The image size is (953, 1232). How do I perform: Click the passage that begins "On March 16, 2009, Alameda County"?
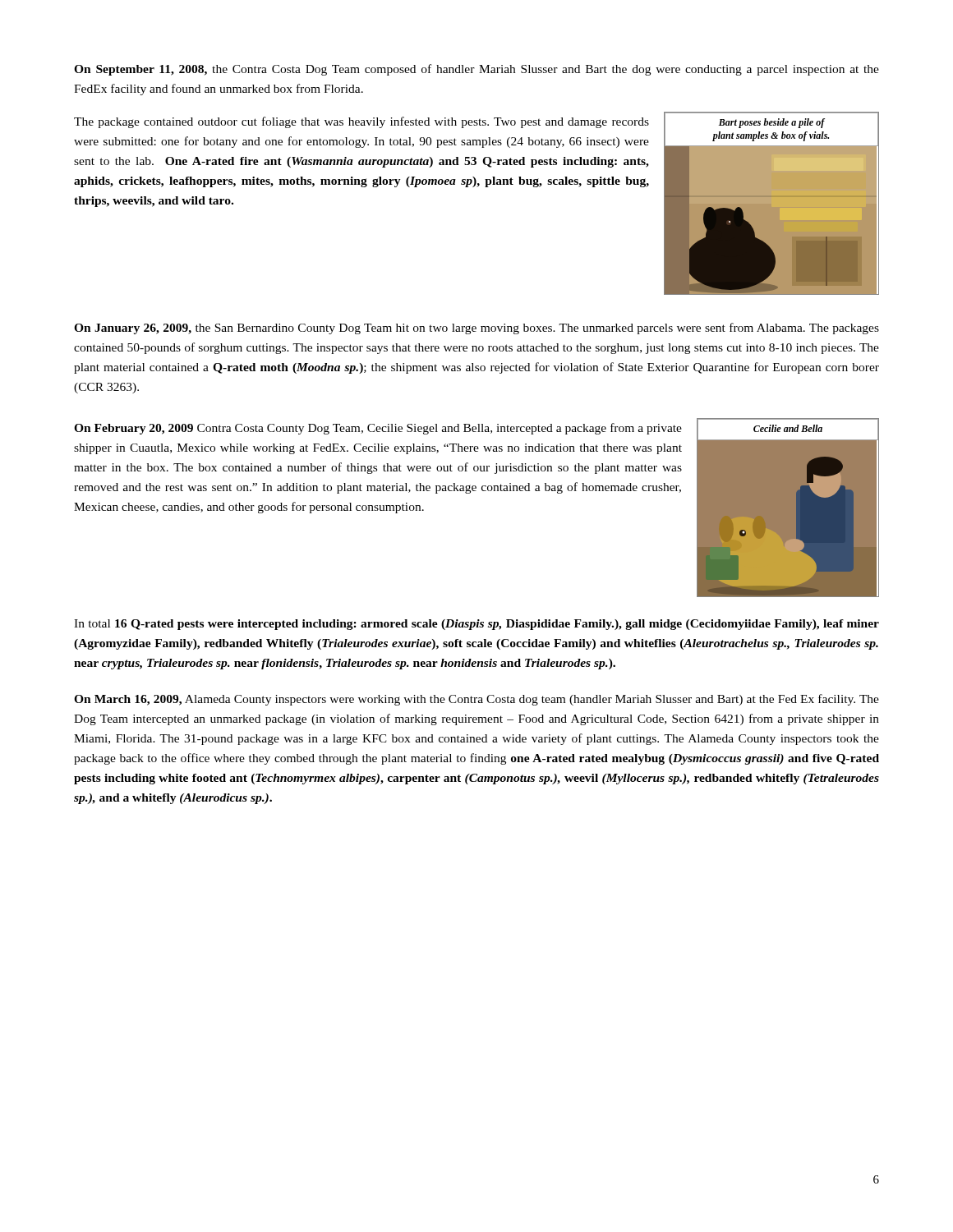(x=476, y=748)
